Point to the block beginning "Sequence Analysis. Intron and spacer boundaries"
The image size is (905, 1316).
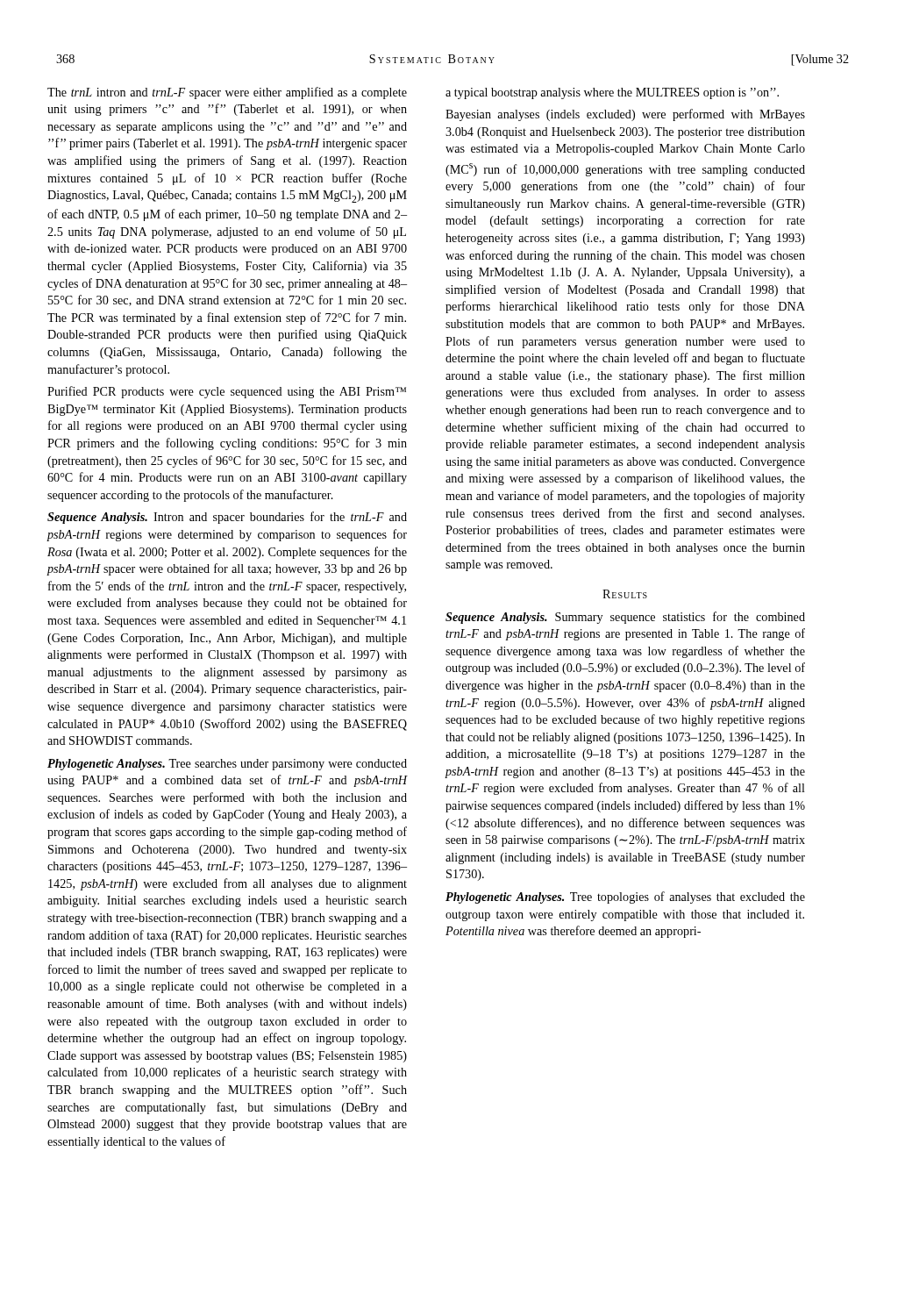(227, 630)
